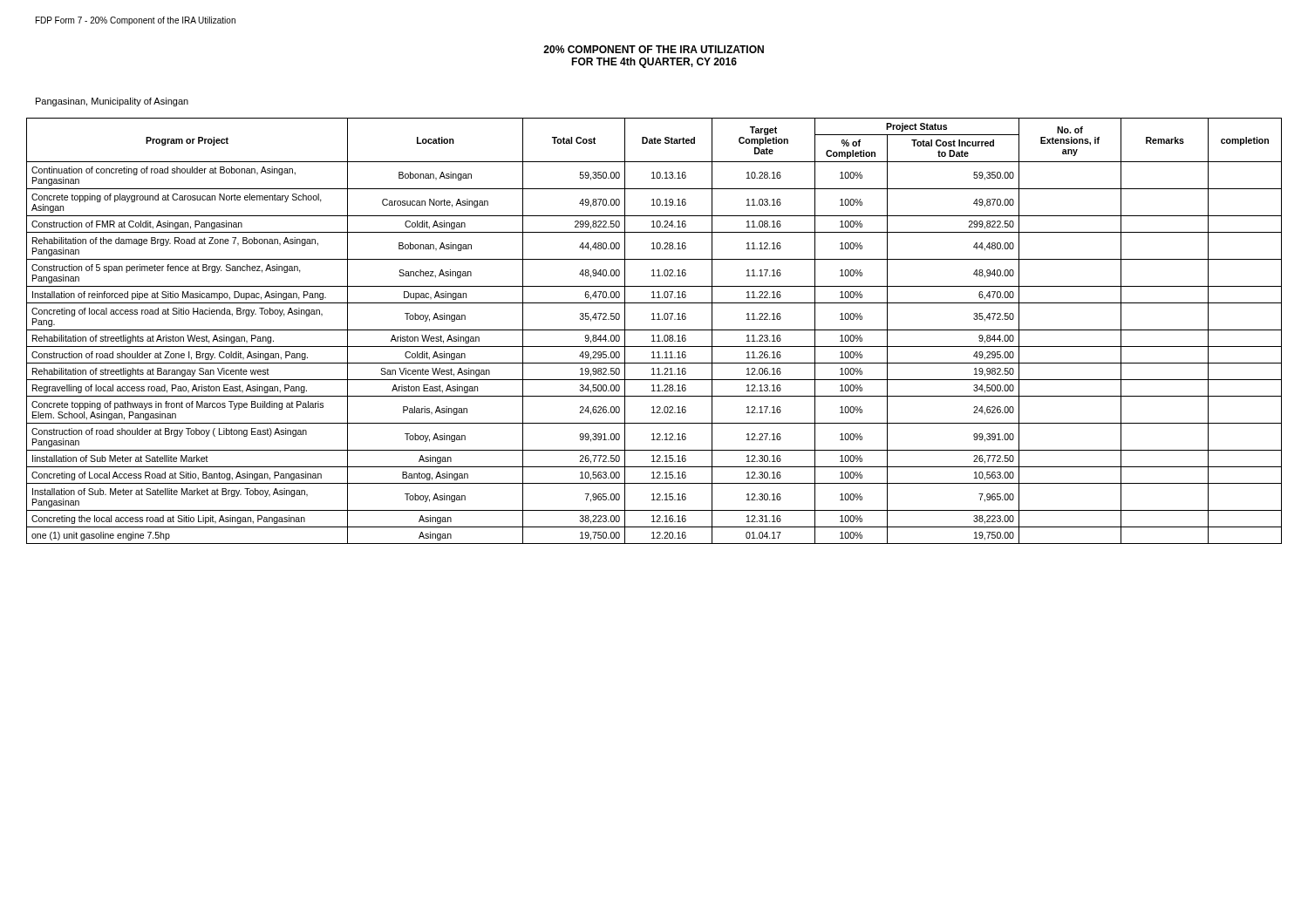Locate the text with the text "Pangasinan, Municipality of Asingan"

112,101
